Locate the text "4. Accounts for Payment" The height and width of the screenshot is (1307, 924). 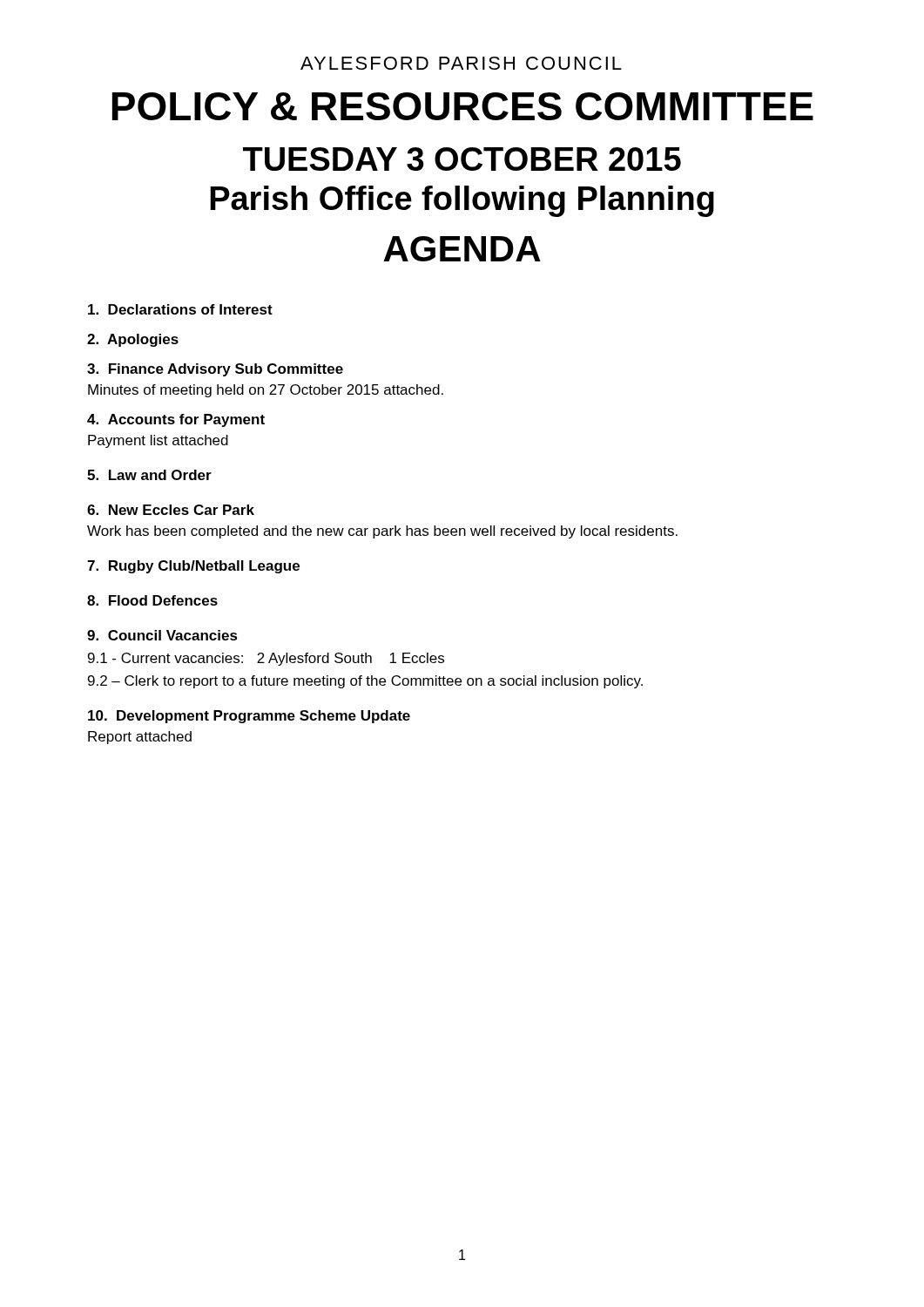coord(176,420)
